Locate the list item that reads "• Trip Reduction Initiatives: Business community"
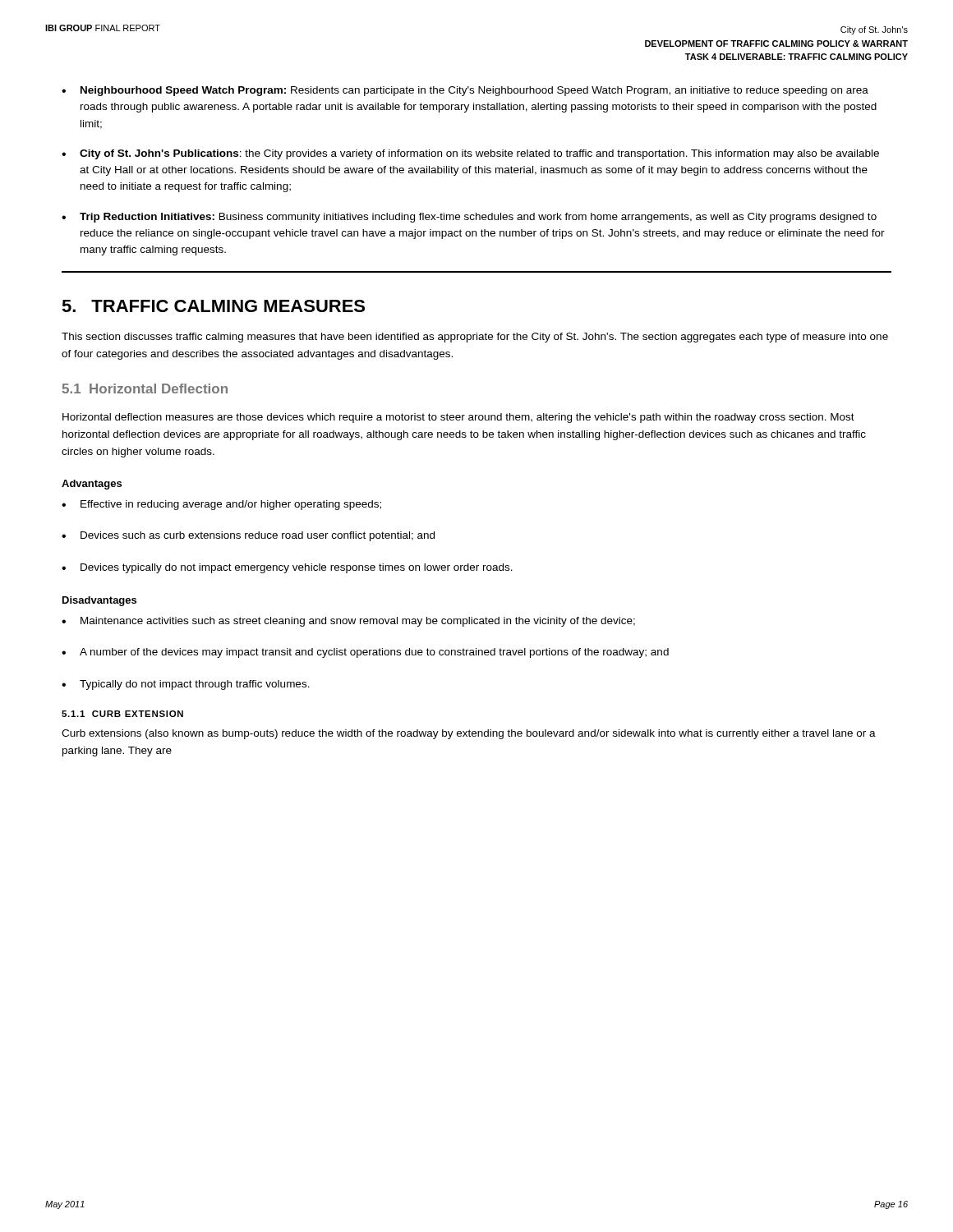 pyautogui.click(x=476, y=233)
